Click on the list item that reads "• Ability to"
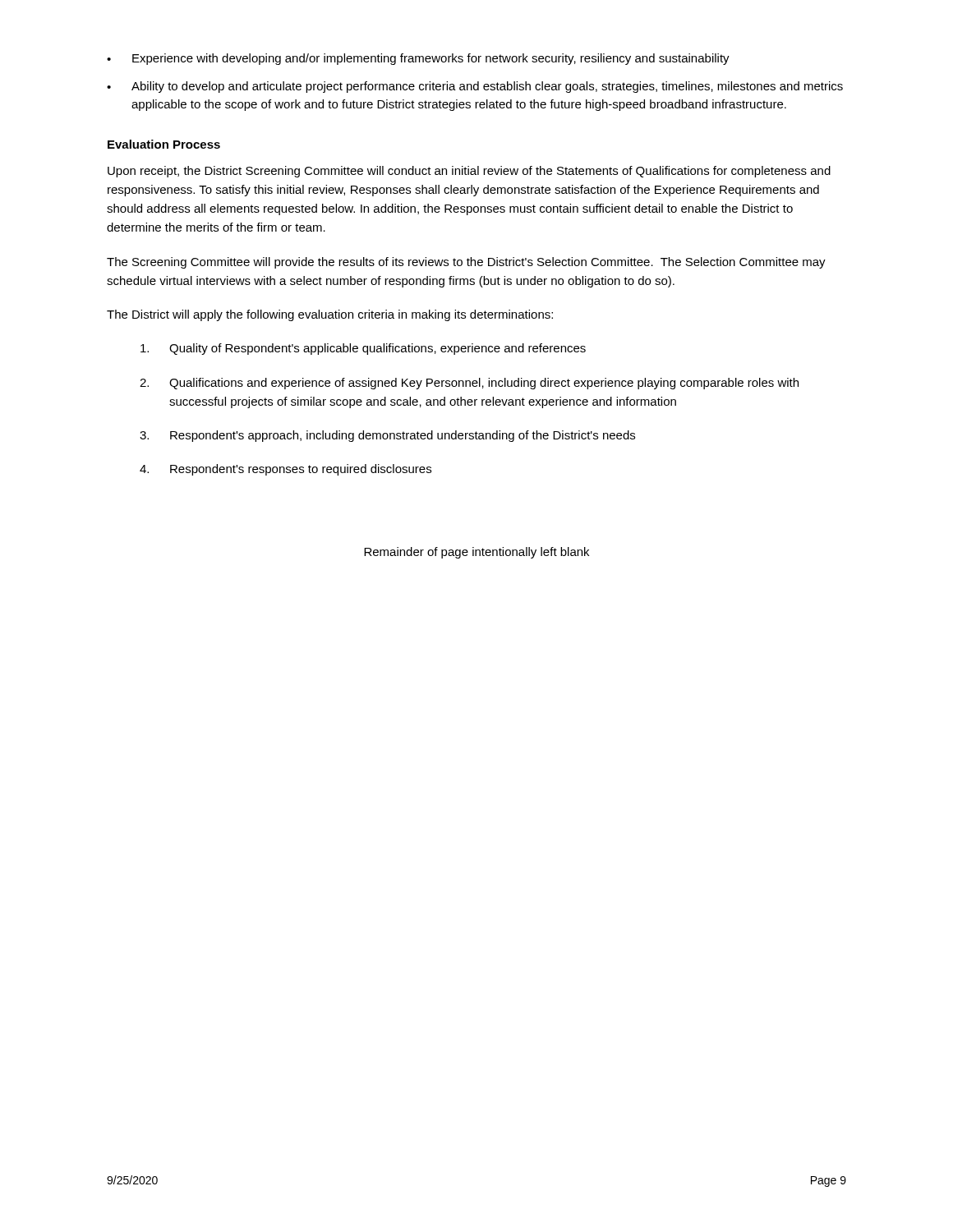Screen dimensions: 1232x953 [x=476, y=95]
